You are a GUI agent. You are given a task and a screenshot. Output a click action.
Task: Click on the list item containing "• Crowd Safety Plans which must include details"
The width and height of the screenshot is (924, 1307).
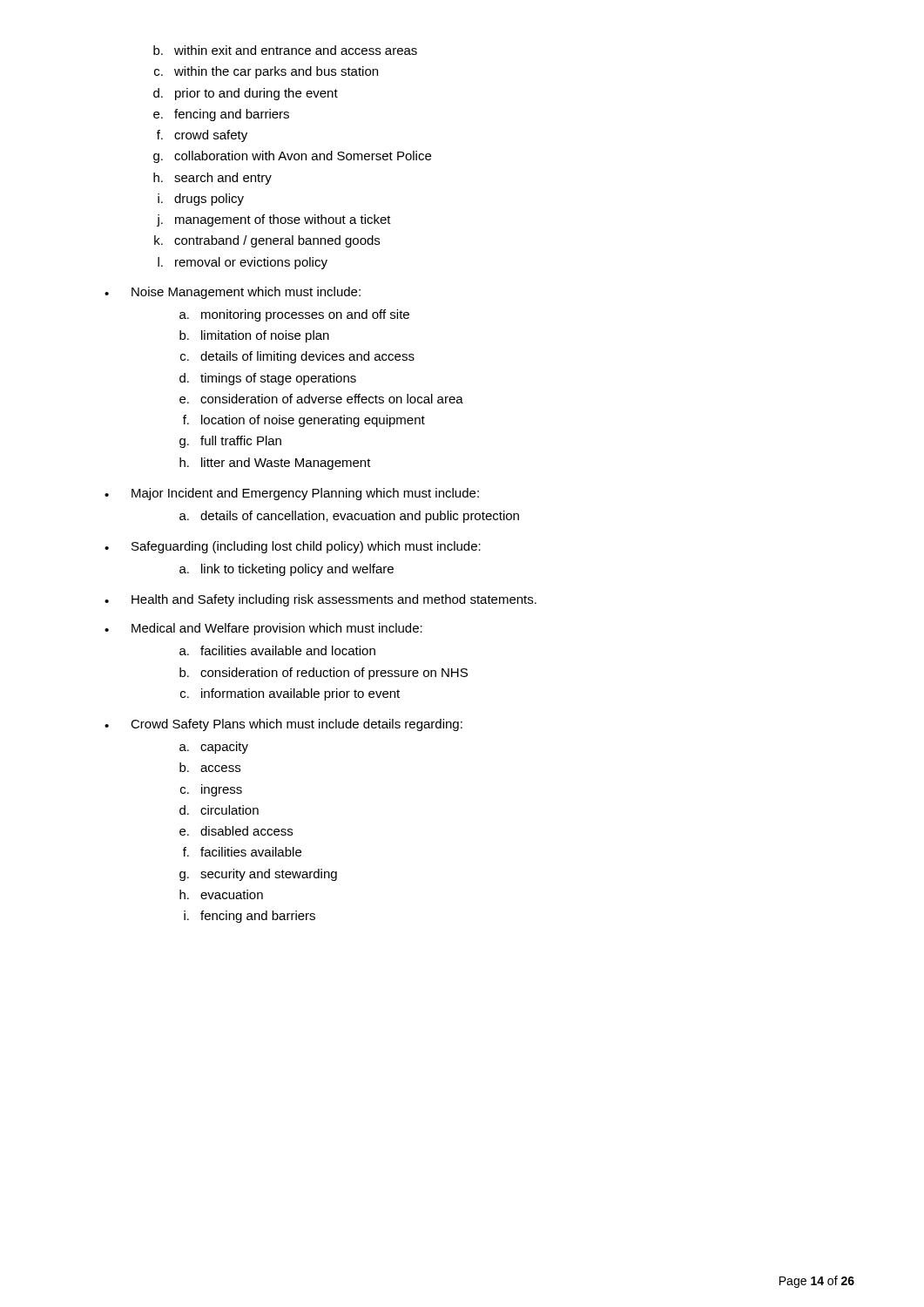(x=284, y=821)
